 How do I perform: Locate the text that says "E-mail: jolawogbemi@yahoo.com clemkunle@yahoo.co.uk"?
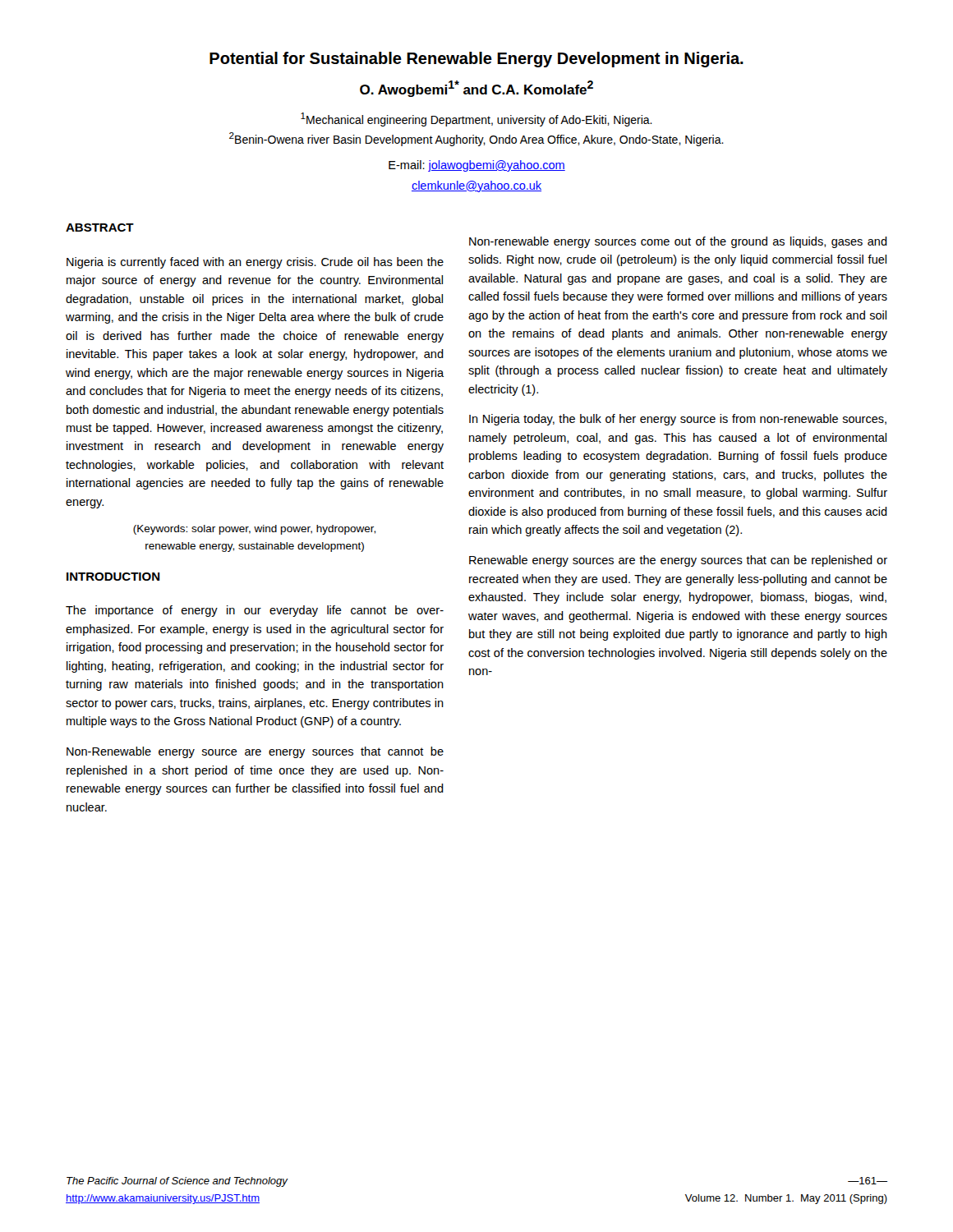click(x=476, y=175)
